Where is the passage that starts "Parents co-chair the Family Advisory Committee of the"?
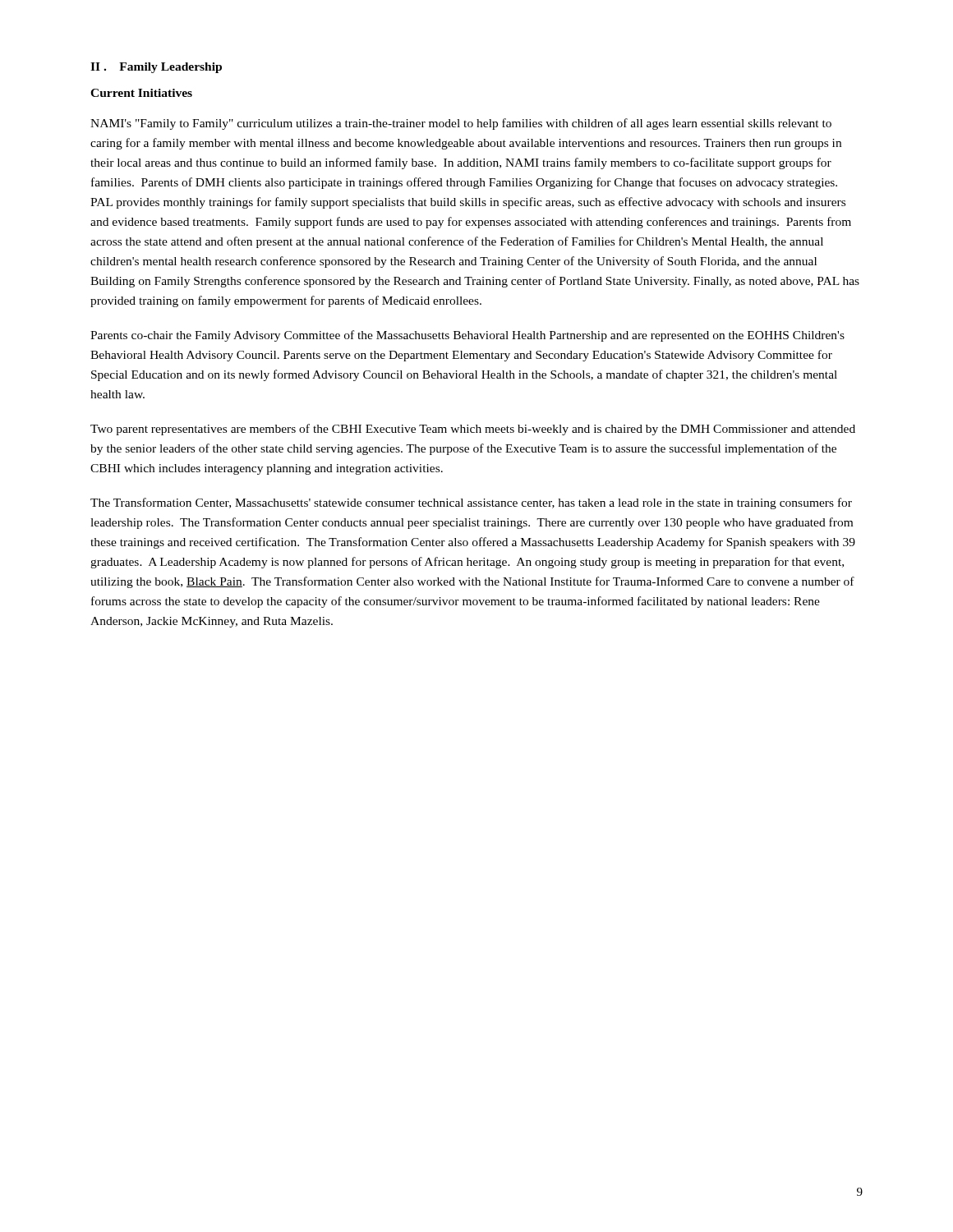The height and width of the screenshot is (1232, 953). 467,364
